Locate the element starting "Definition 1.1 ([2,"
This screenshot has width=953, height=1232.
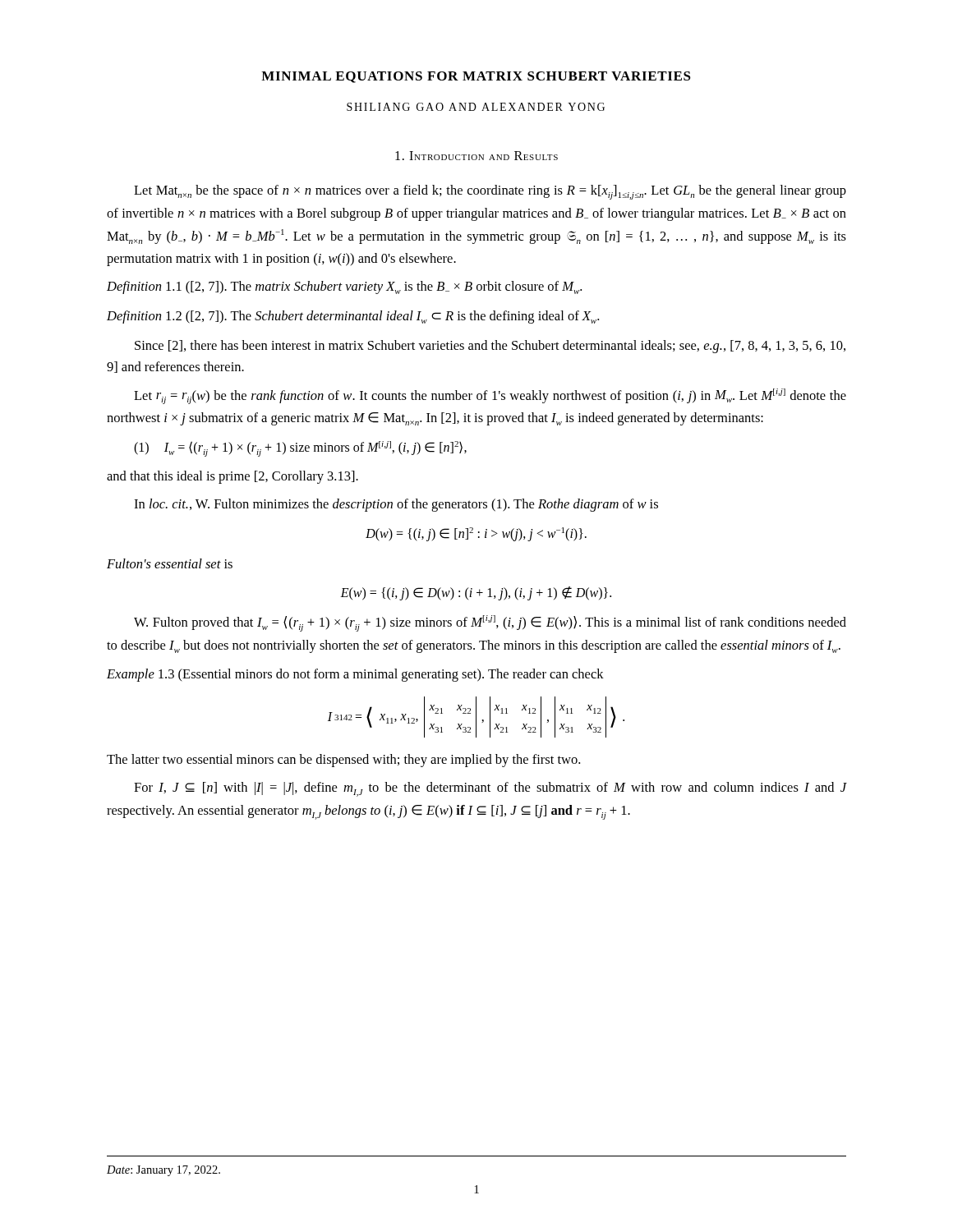coord(345,288)
